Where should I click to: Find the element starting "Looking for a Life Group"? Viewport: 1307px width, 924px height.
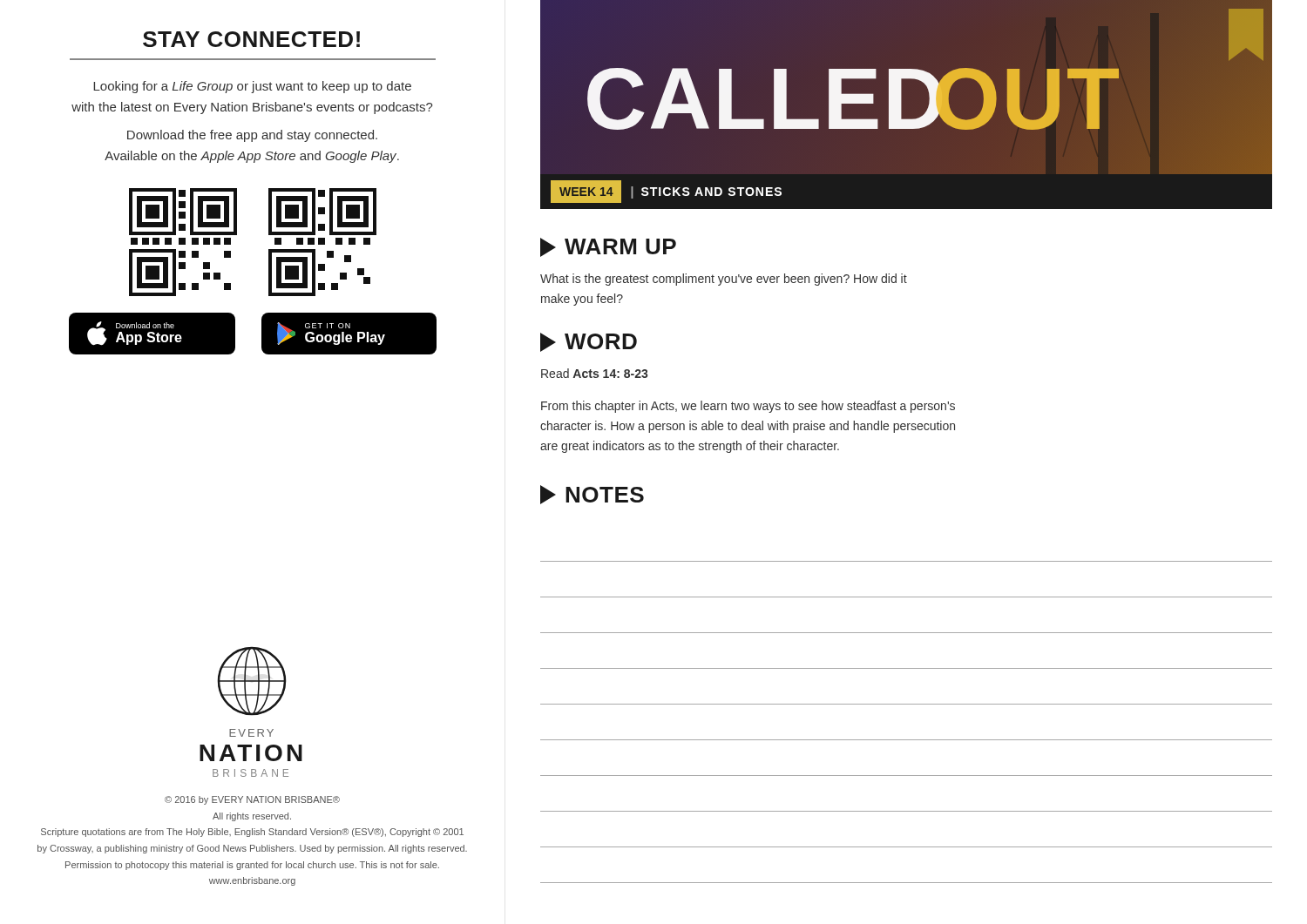coord(252,96)
